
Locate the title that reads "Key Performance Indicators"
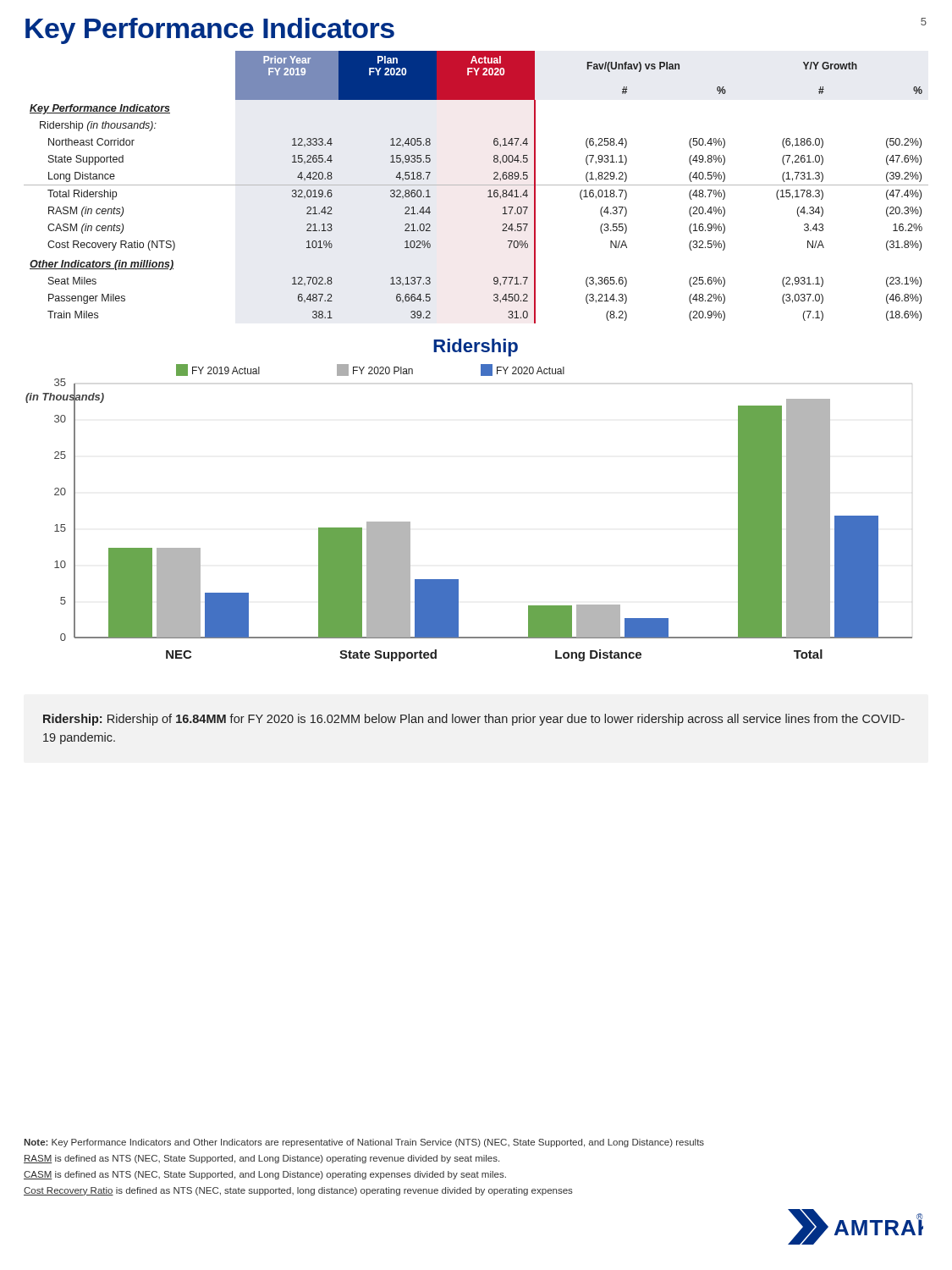[209, 28]
